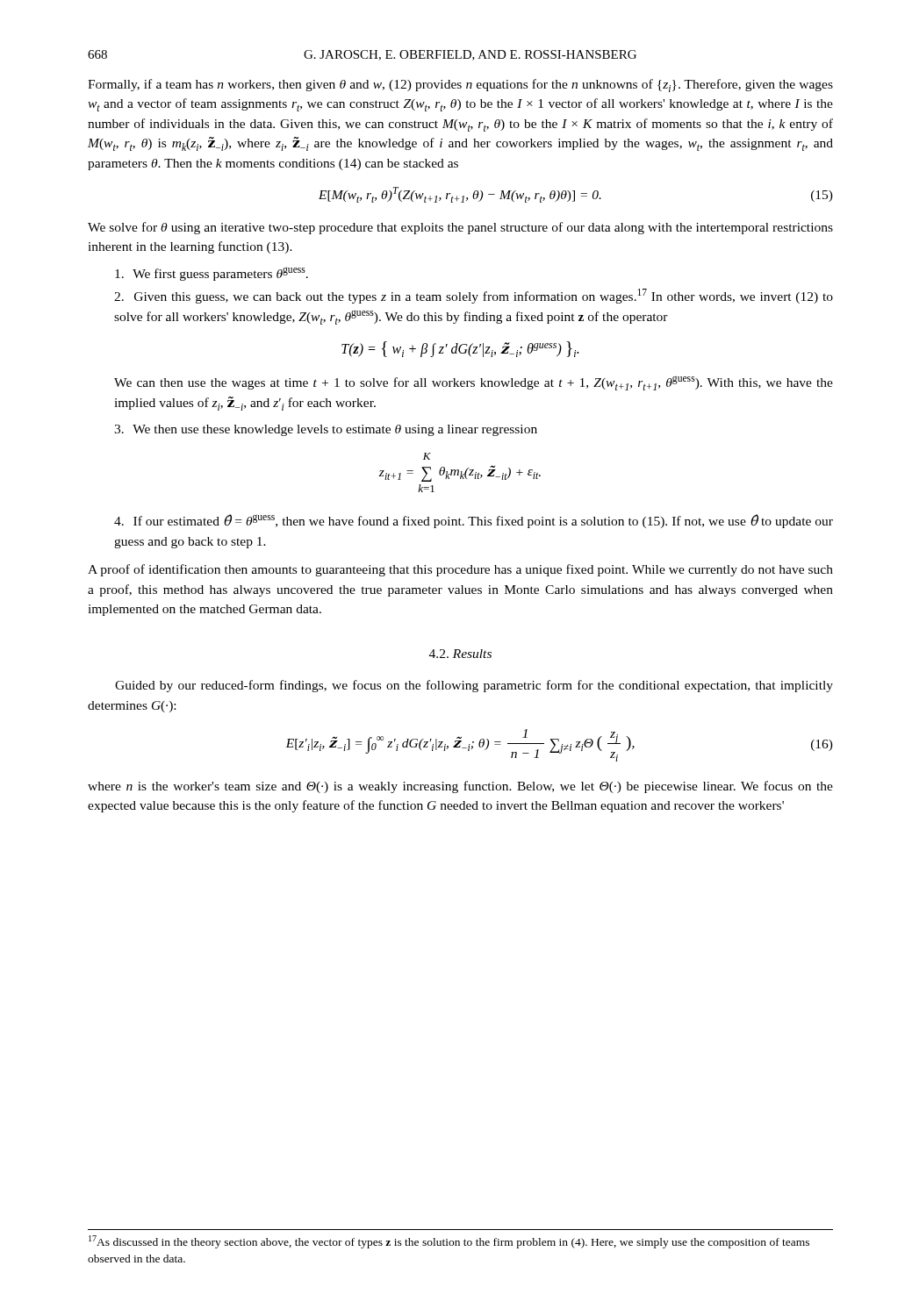Select the passage starting "T(z) = { wi"
Image resolution: width=912 pixels, height=1316 pixels.
coord(460,348)
